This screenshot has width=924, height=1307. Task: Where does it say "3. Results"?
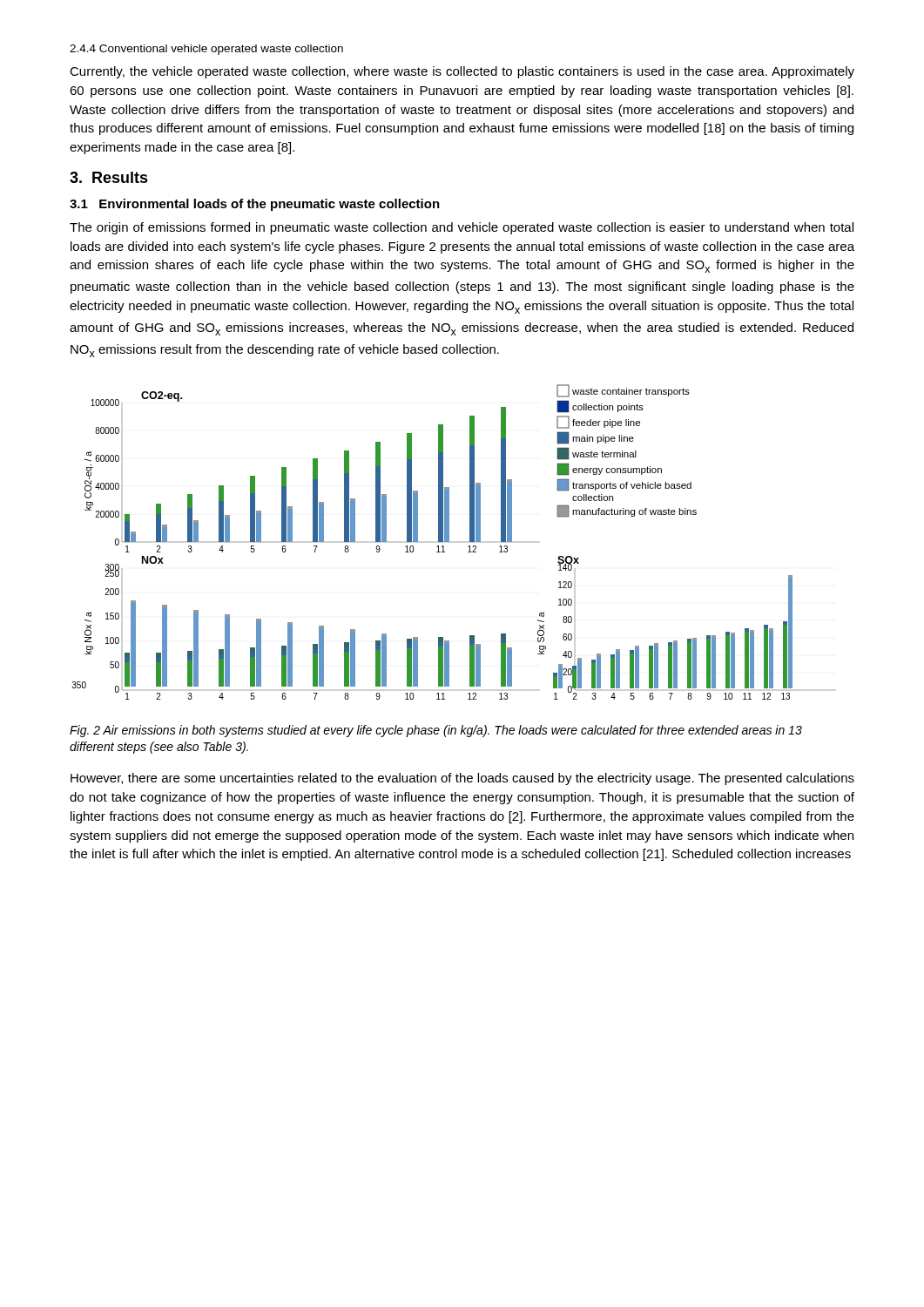[109, 178]
